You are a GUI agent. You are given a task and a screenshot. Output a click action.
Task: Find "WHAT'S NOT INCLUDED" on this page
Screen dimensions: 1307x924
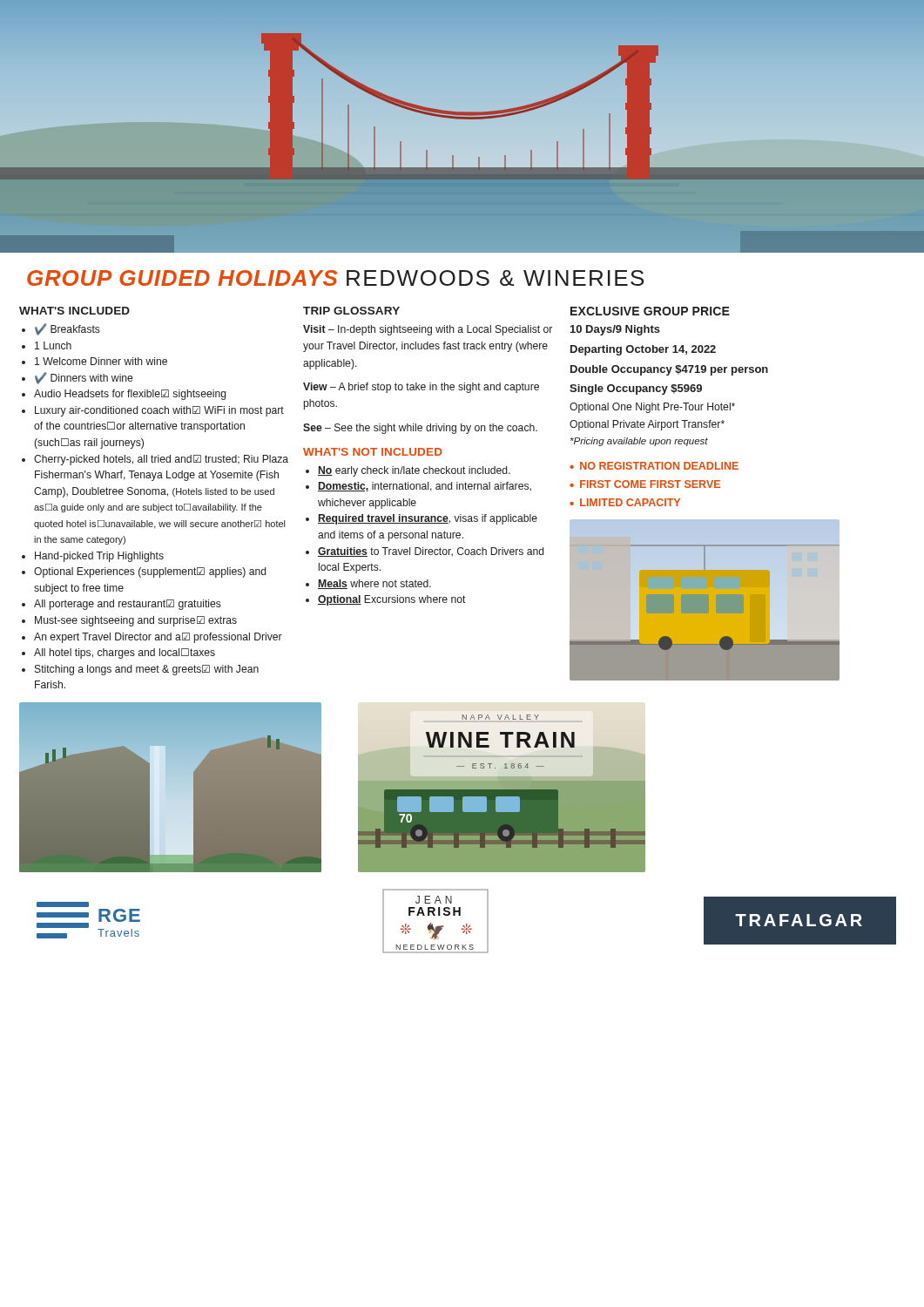(x=373, y=452)
